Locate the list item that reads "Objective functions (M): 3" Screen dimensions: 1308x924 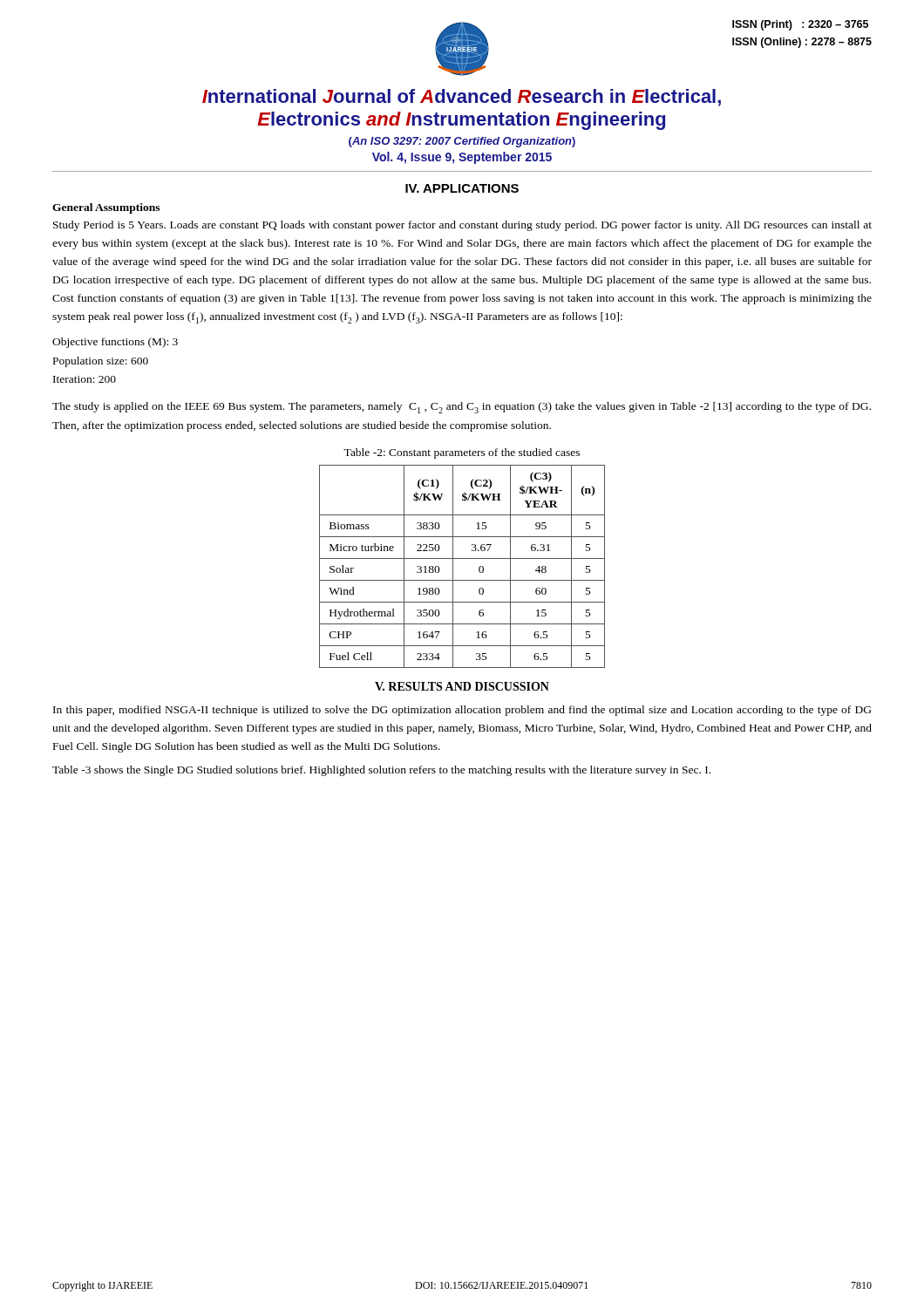click(115, 341)
